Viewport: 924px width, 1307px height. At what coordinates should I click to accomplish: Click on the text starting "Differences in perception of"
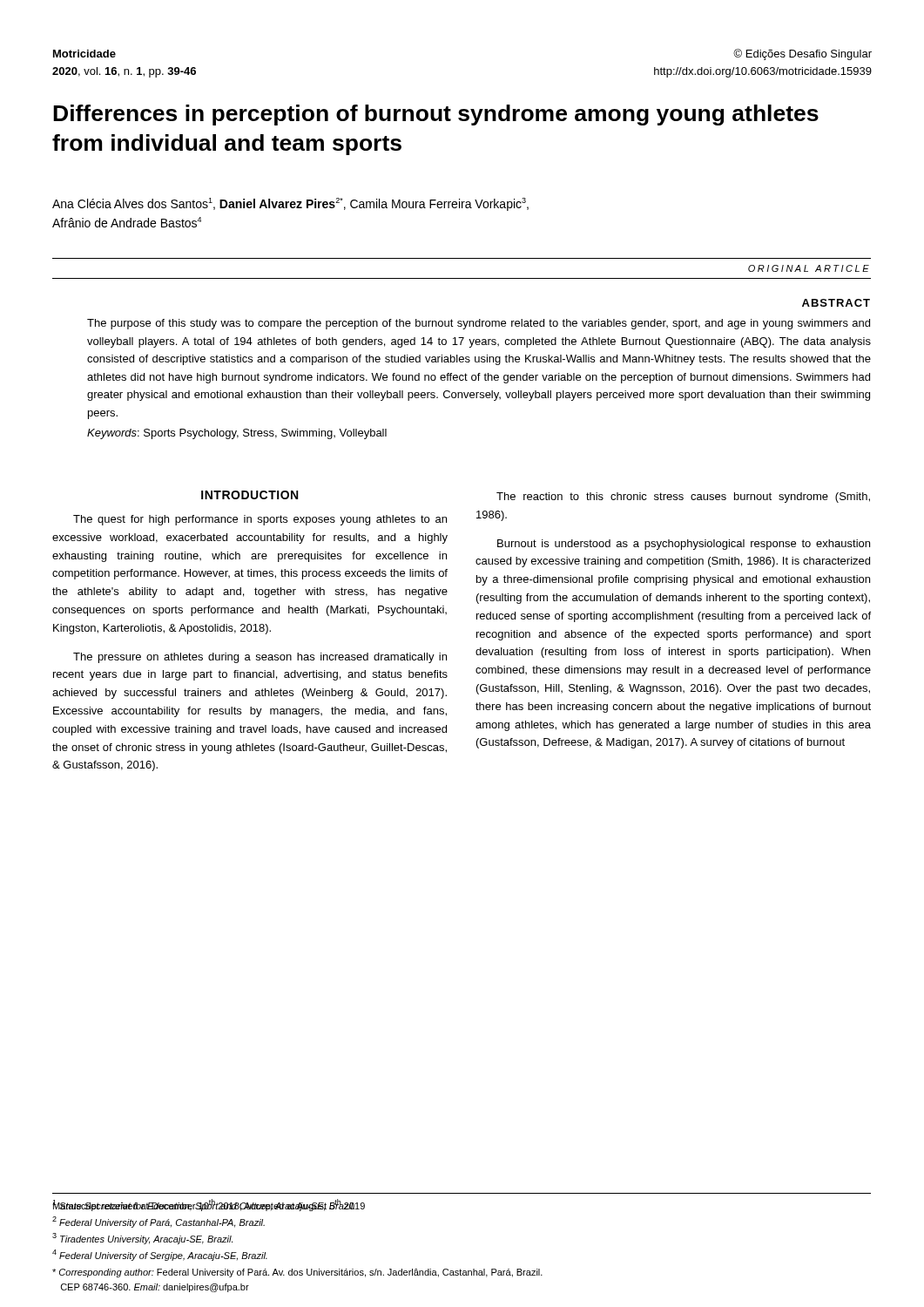click(462, 129)
